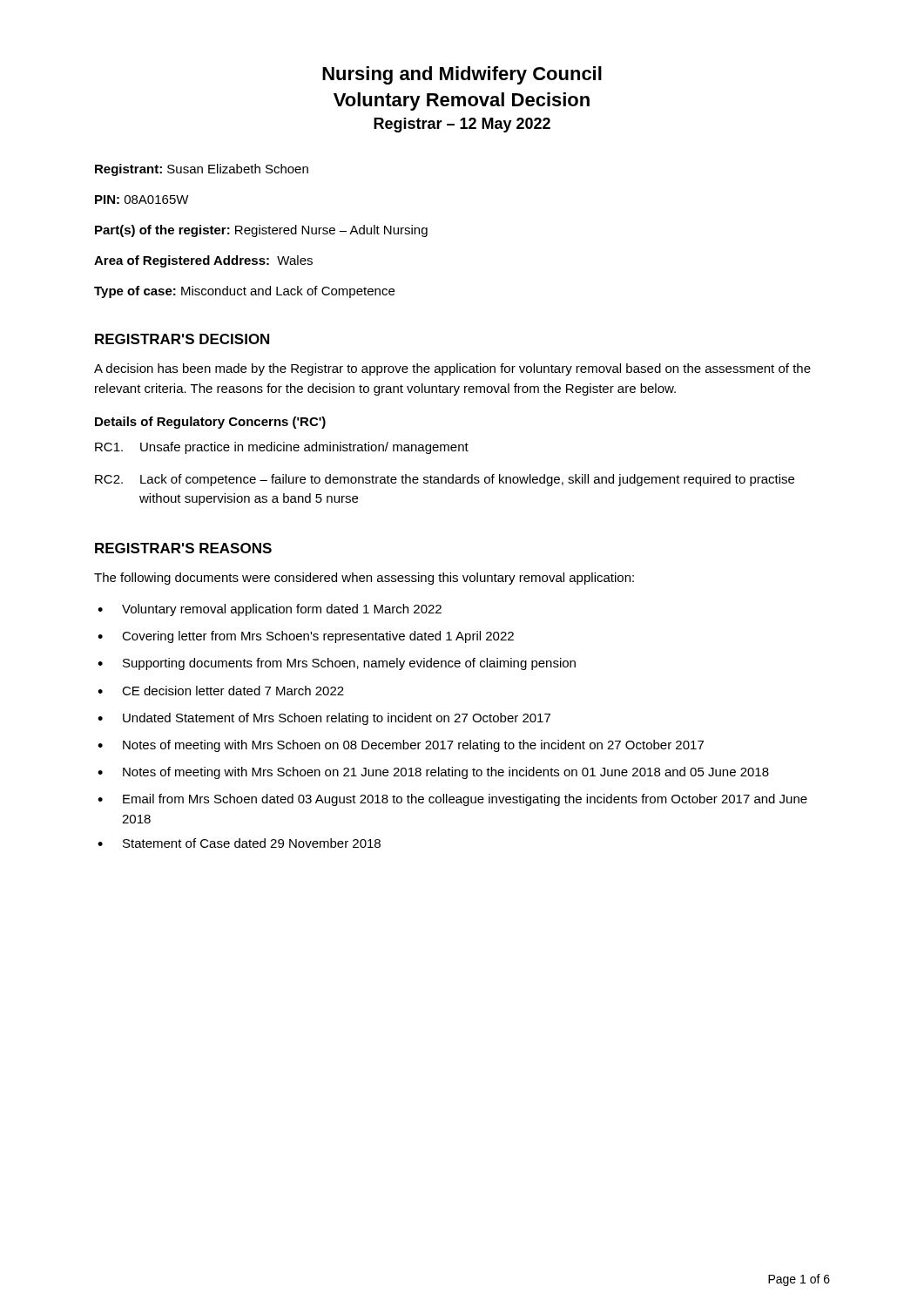This screenshot has height=1307, width=924.
Task: Point to the text starting "A decision has been made by the Registrar"
Action: pyautogui.click(x=452, y=378)
